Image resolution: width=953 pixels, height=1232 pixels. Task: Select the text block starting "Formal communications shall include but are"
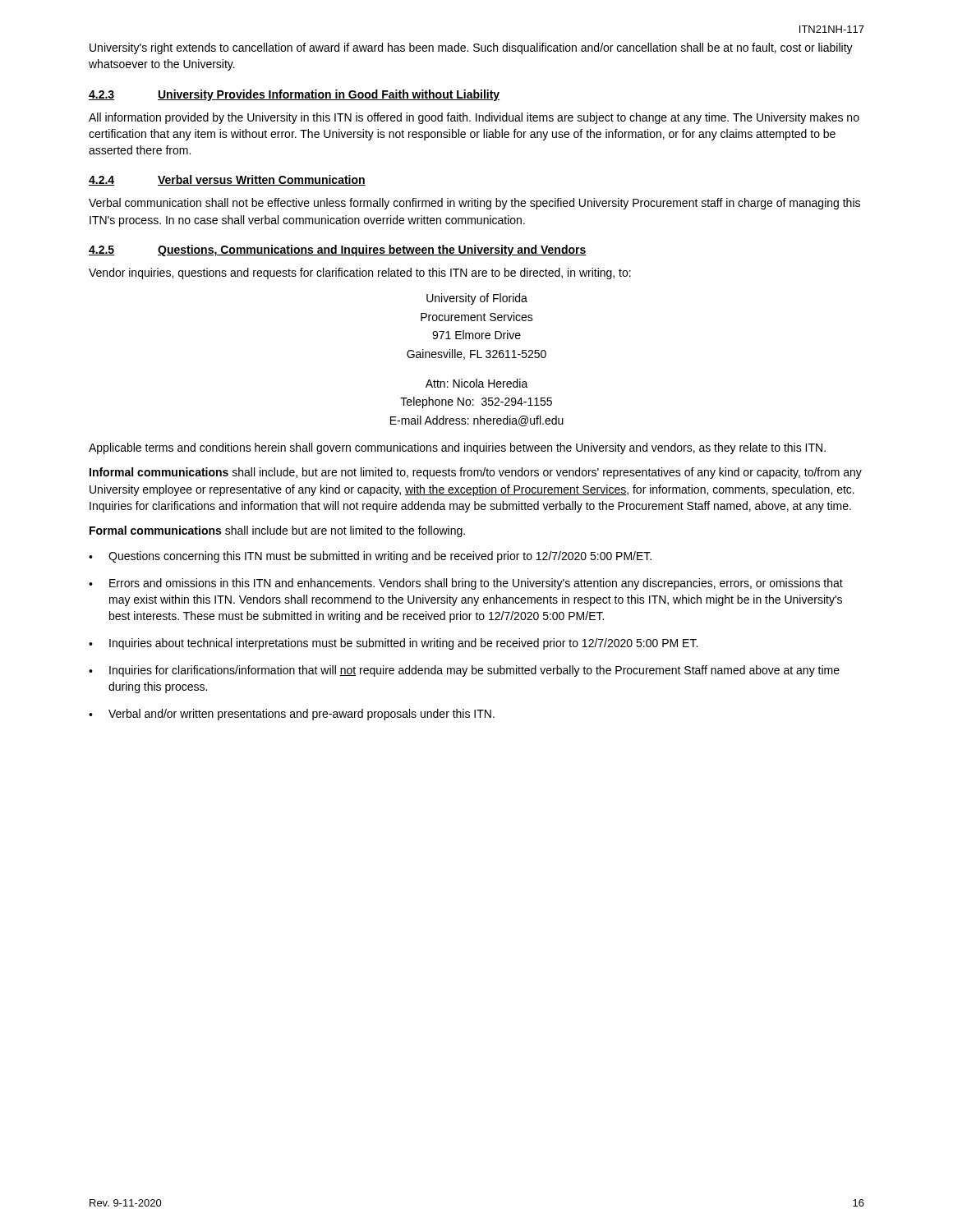476,531
